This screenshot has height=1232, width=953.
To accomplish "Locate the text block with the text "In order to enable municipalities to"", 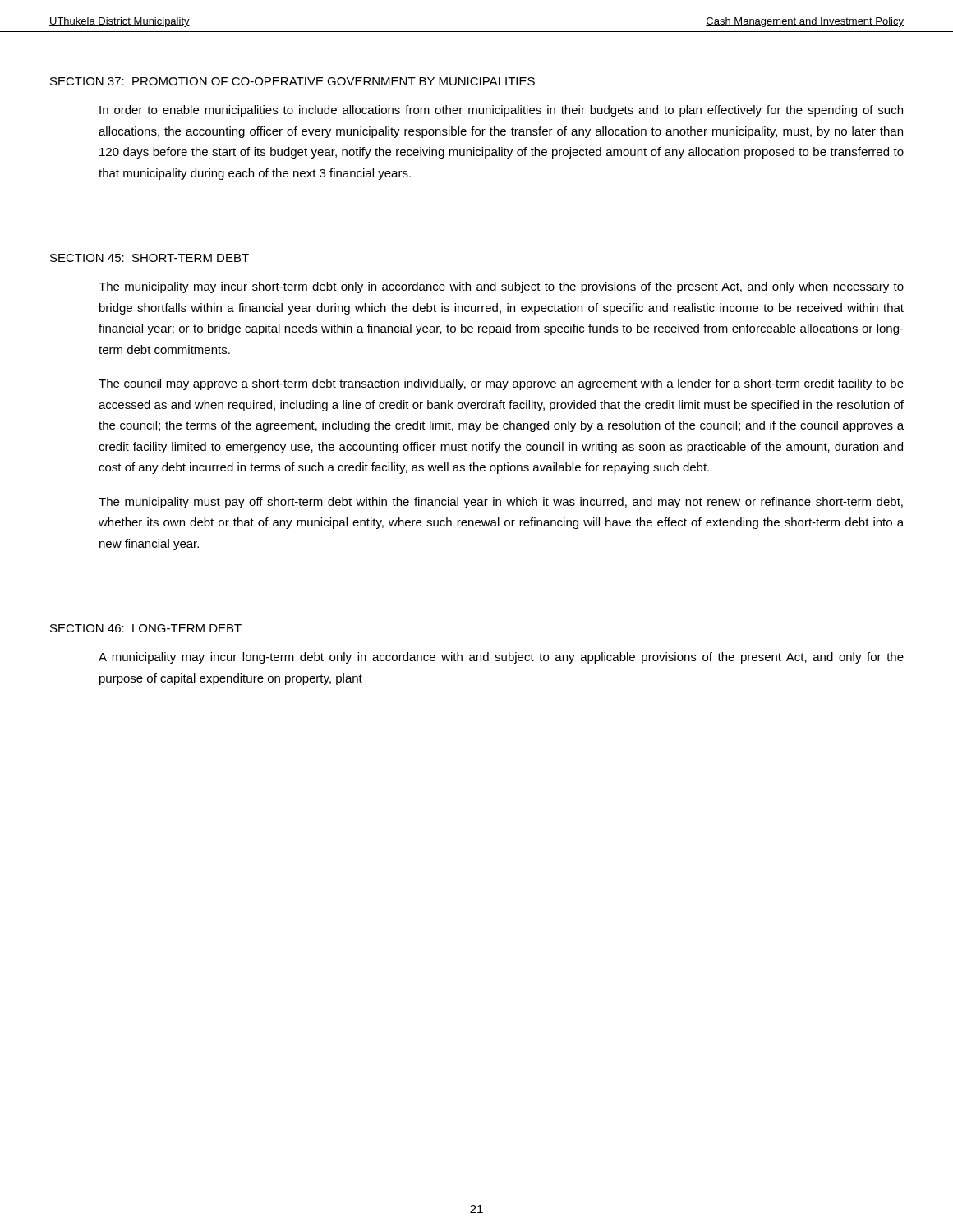I will (501, 141).
